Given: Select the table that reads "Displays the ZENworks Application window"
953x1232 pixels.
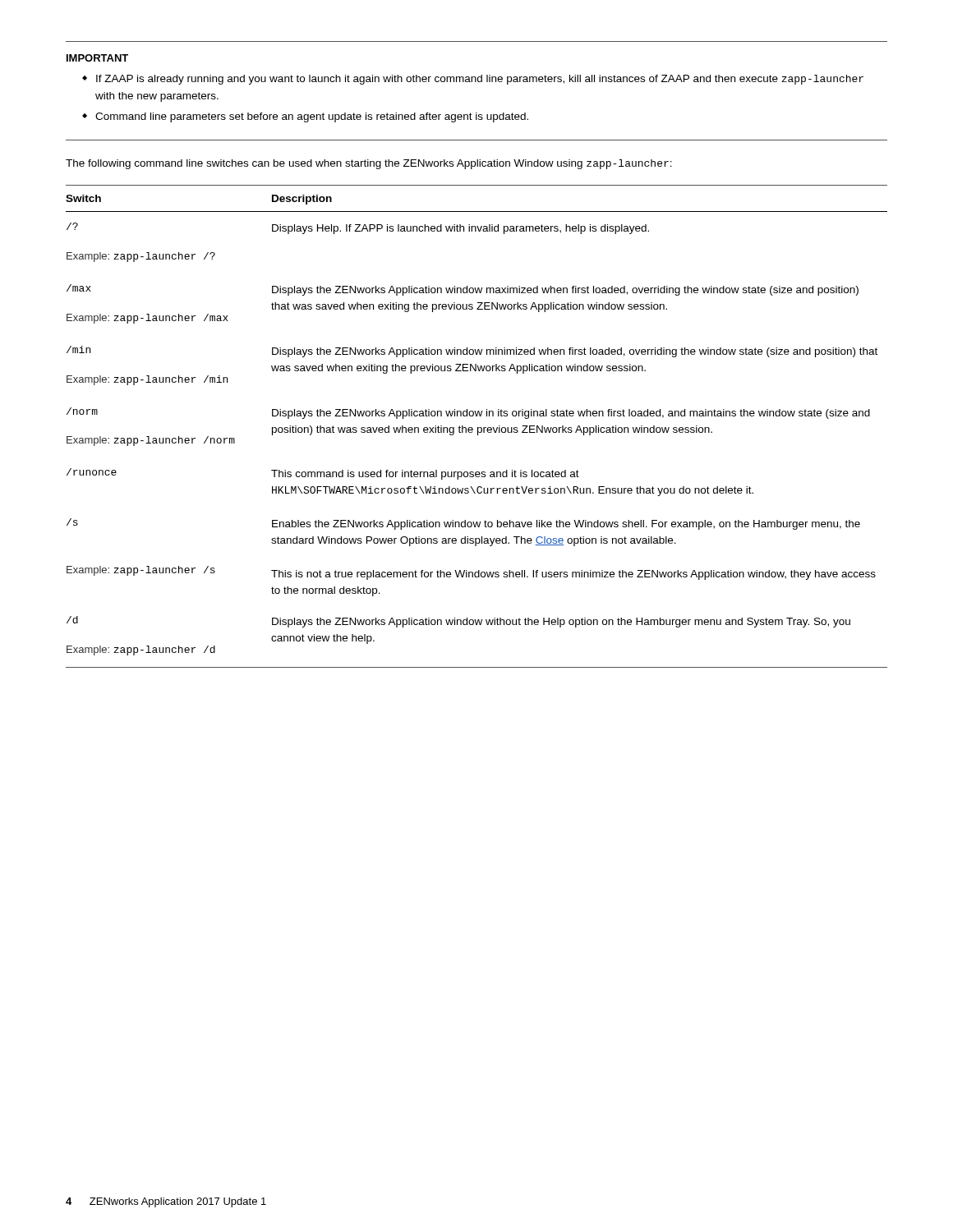Looking at the screenshot, I should pos(476,426).
